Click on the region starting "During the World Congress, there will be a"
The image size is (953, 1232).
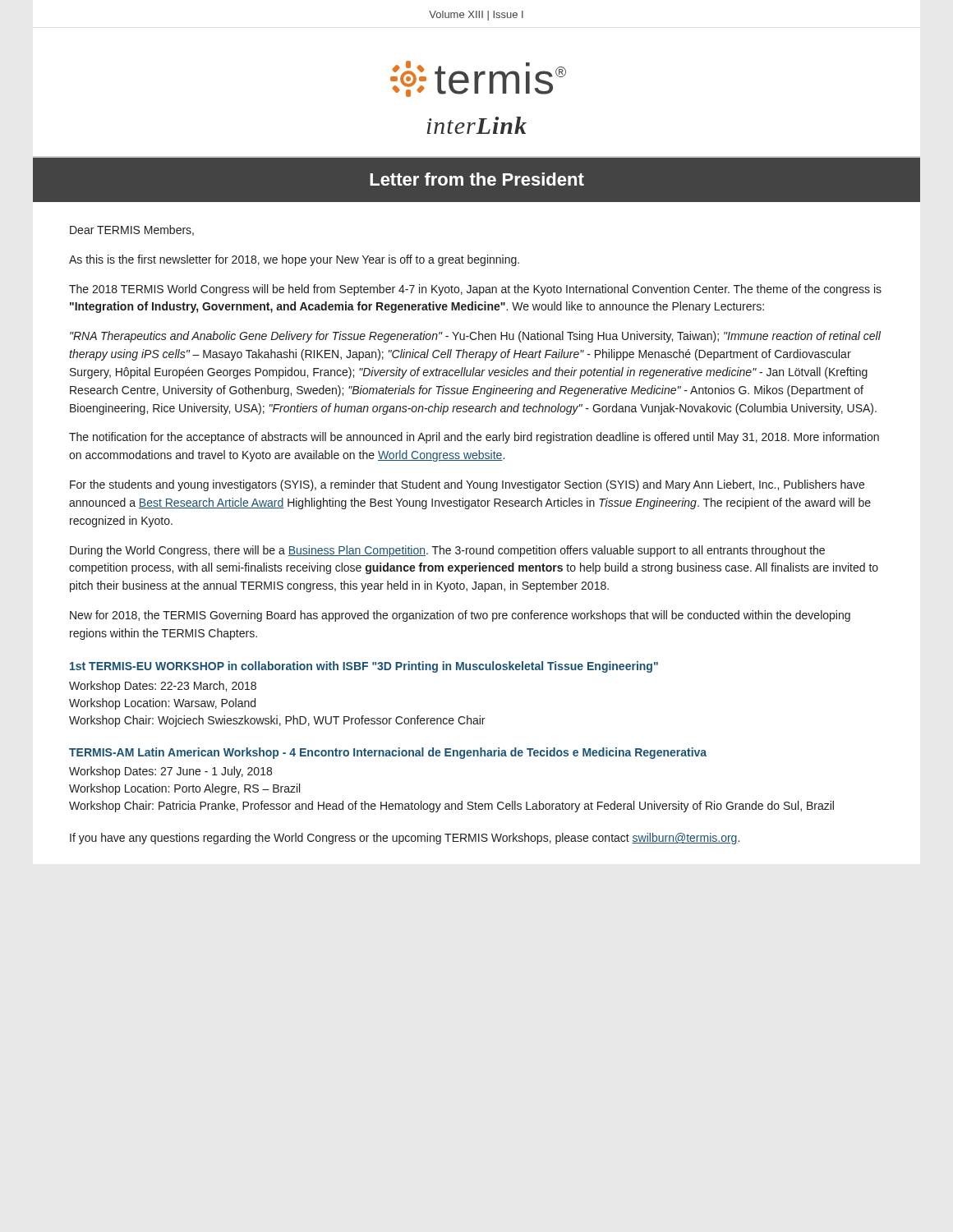click(x=474, y=568)
